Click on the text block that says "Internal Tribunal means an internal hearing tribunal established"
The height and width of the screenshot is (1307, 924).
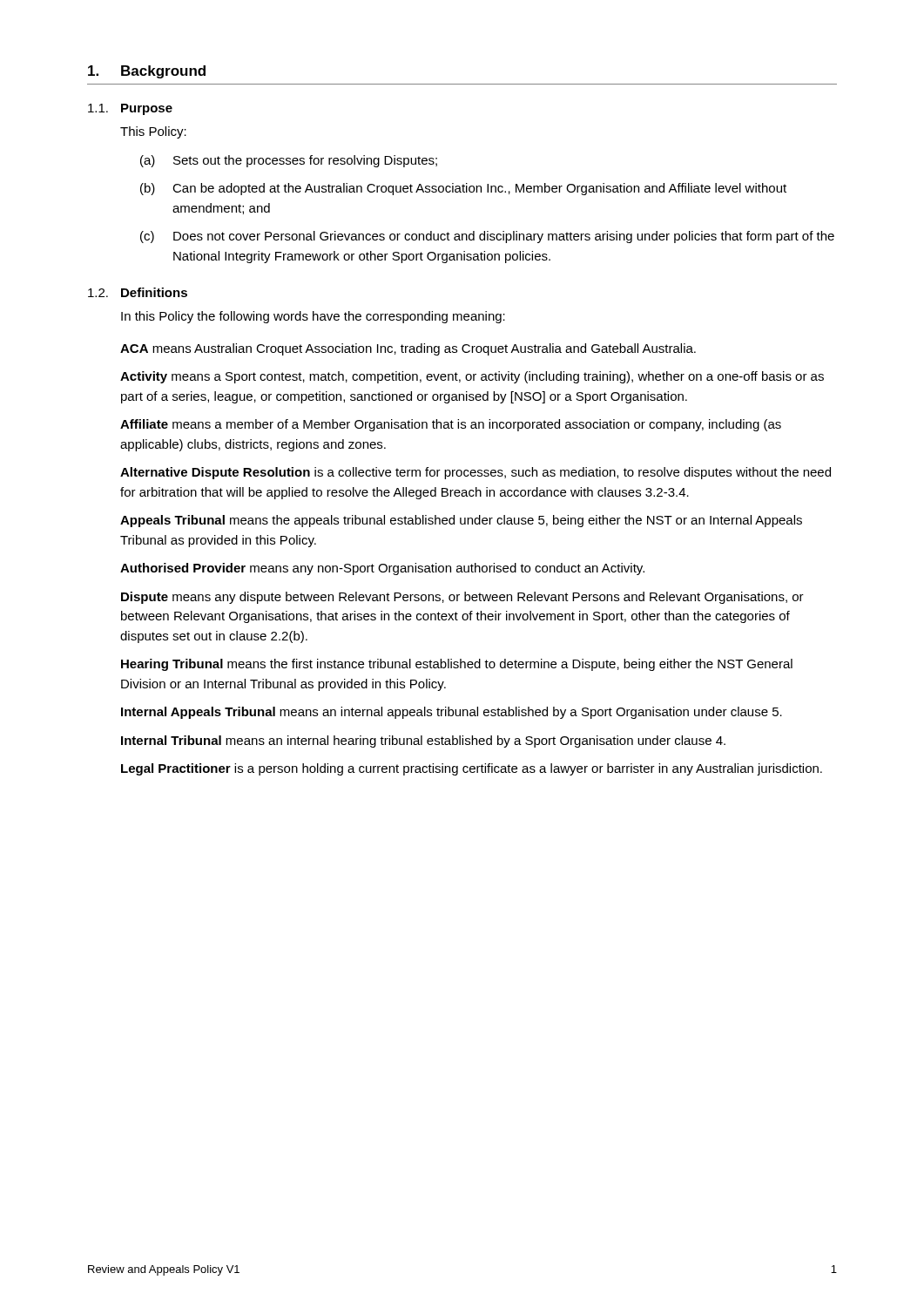(423, 740)
